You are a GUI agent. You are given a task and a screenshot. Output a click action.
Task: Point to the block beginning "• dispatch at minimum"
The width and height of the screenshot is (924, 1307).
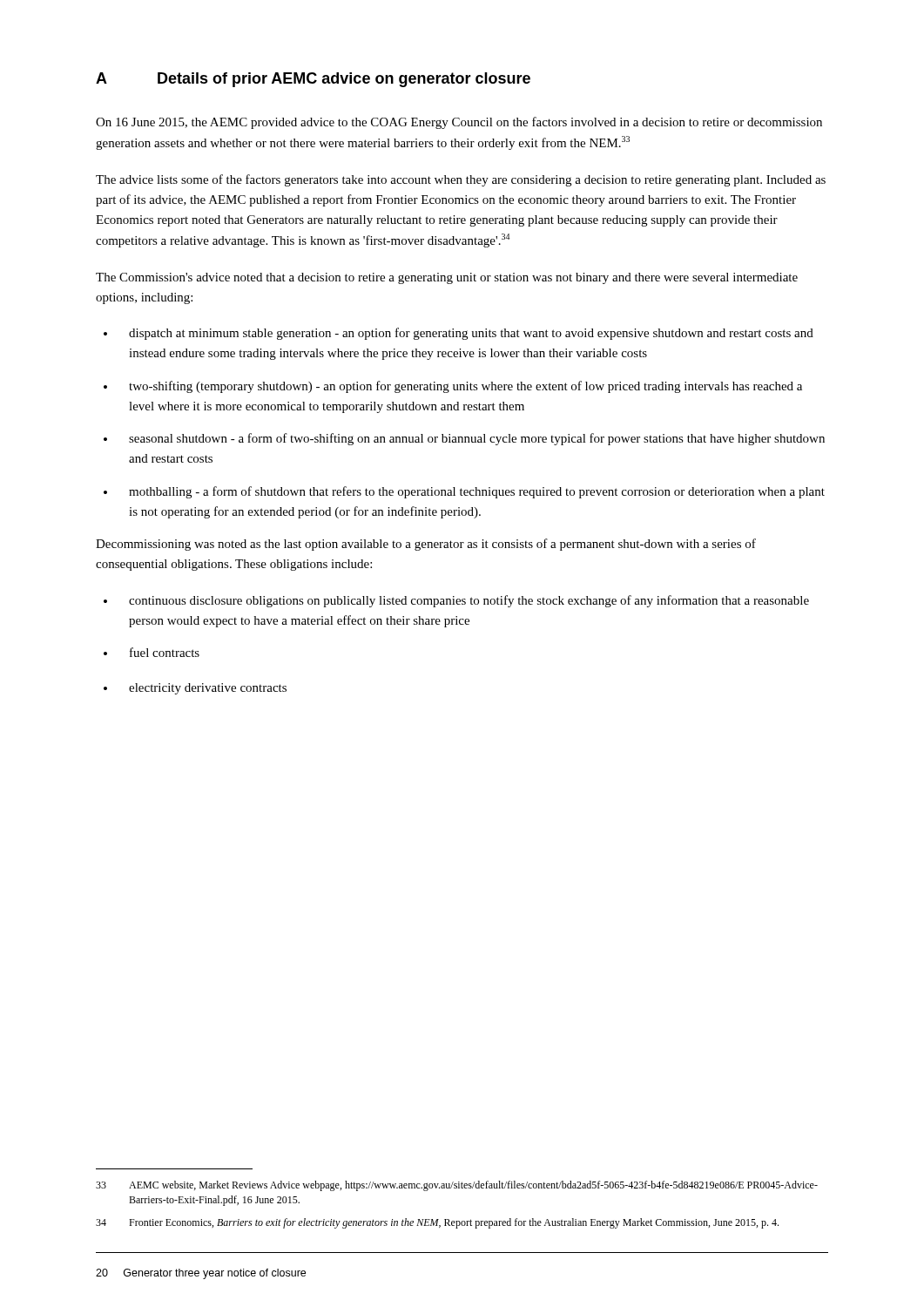pos(462,343)
